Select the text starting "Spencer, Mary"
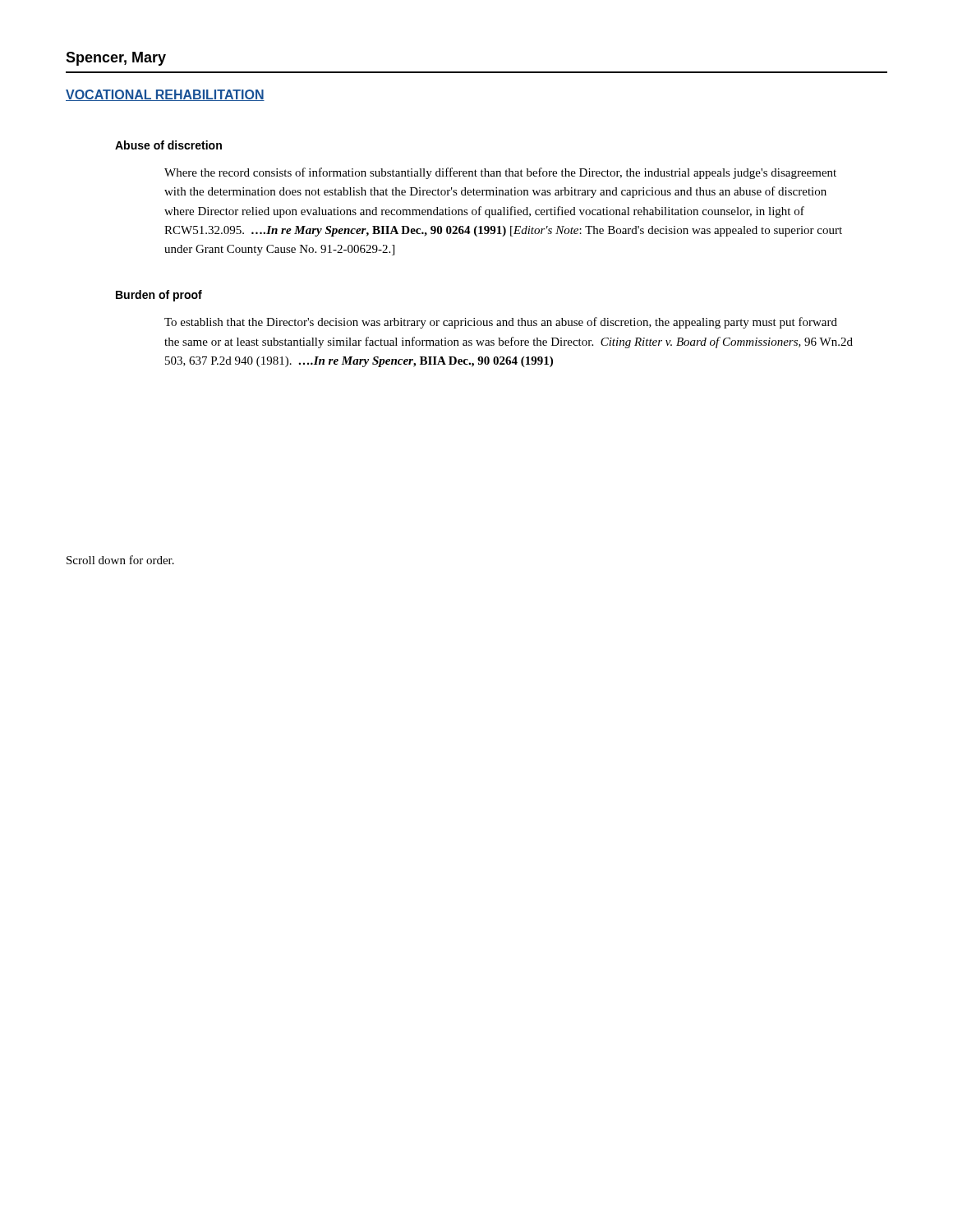 (x=116, y=57)
